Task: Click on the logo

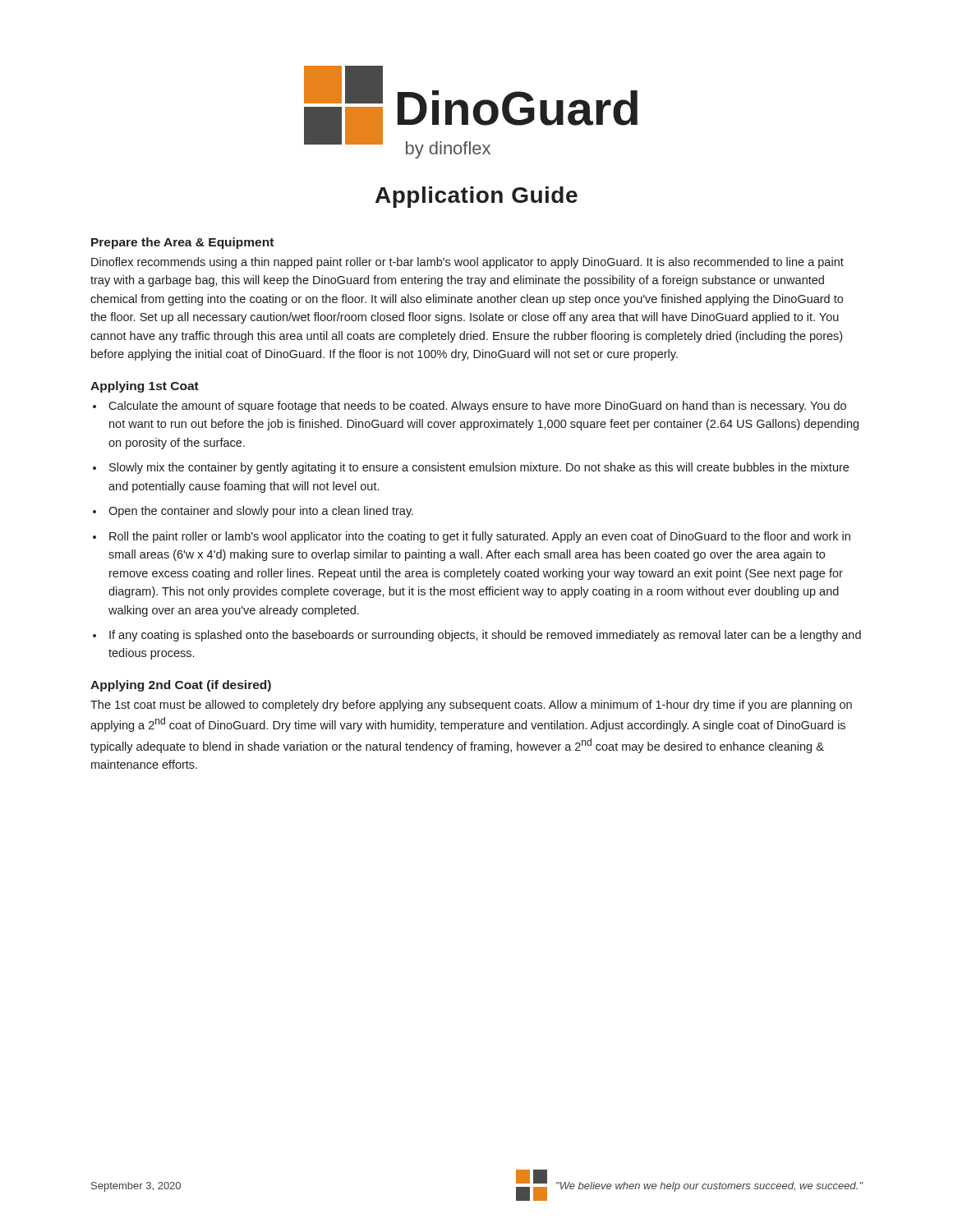Action: point(476,117)
